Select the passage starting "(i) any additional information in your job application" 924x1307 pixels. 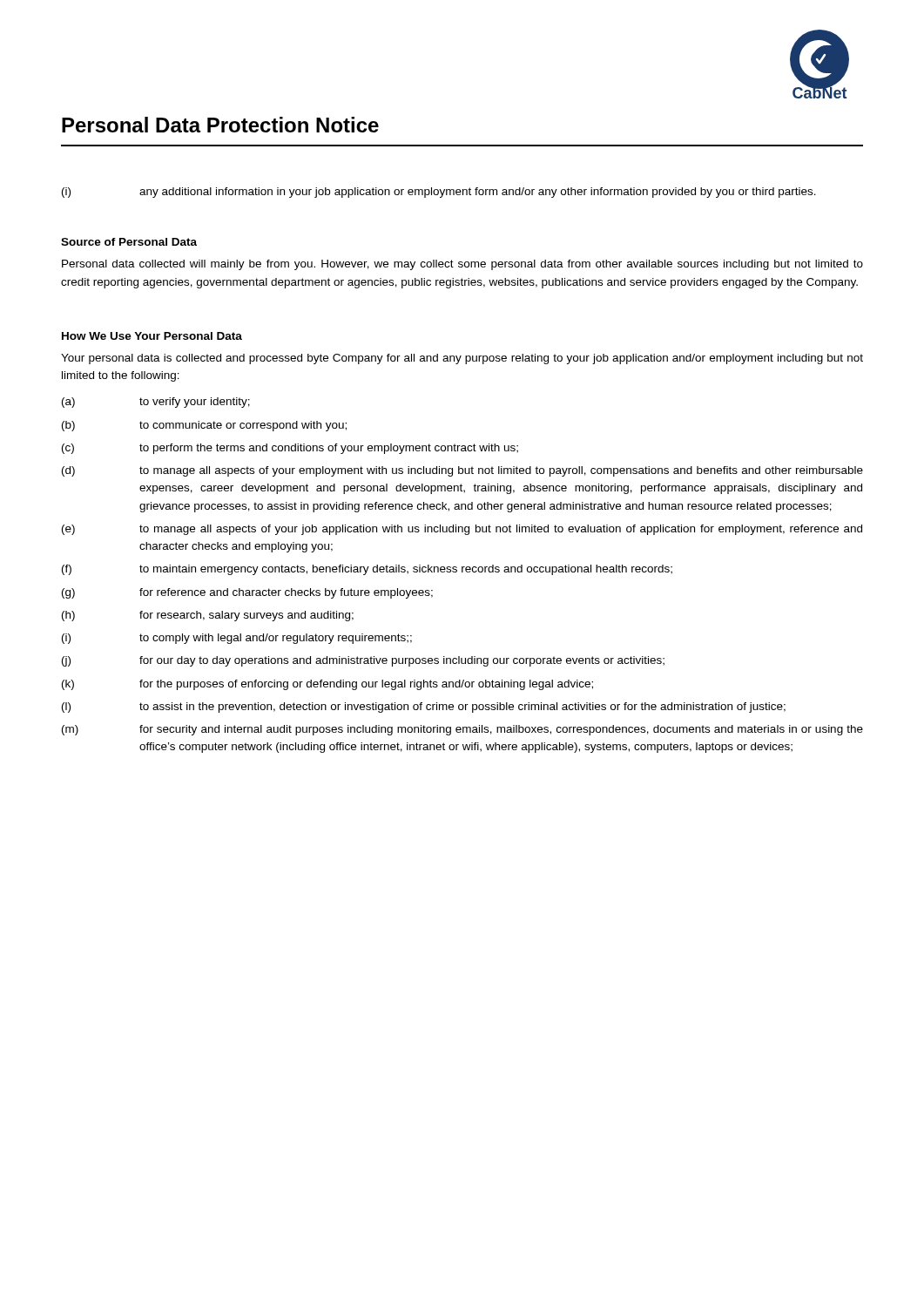point(462,192)
